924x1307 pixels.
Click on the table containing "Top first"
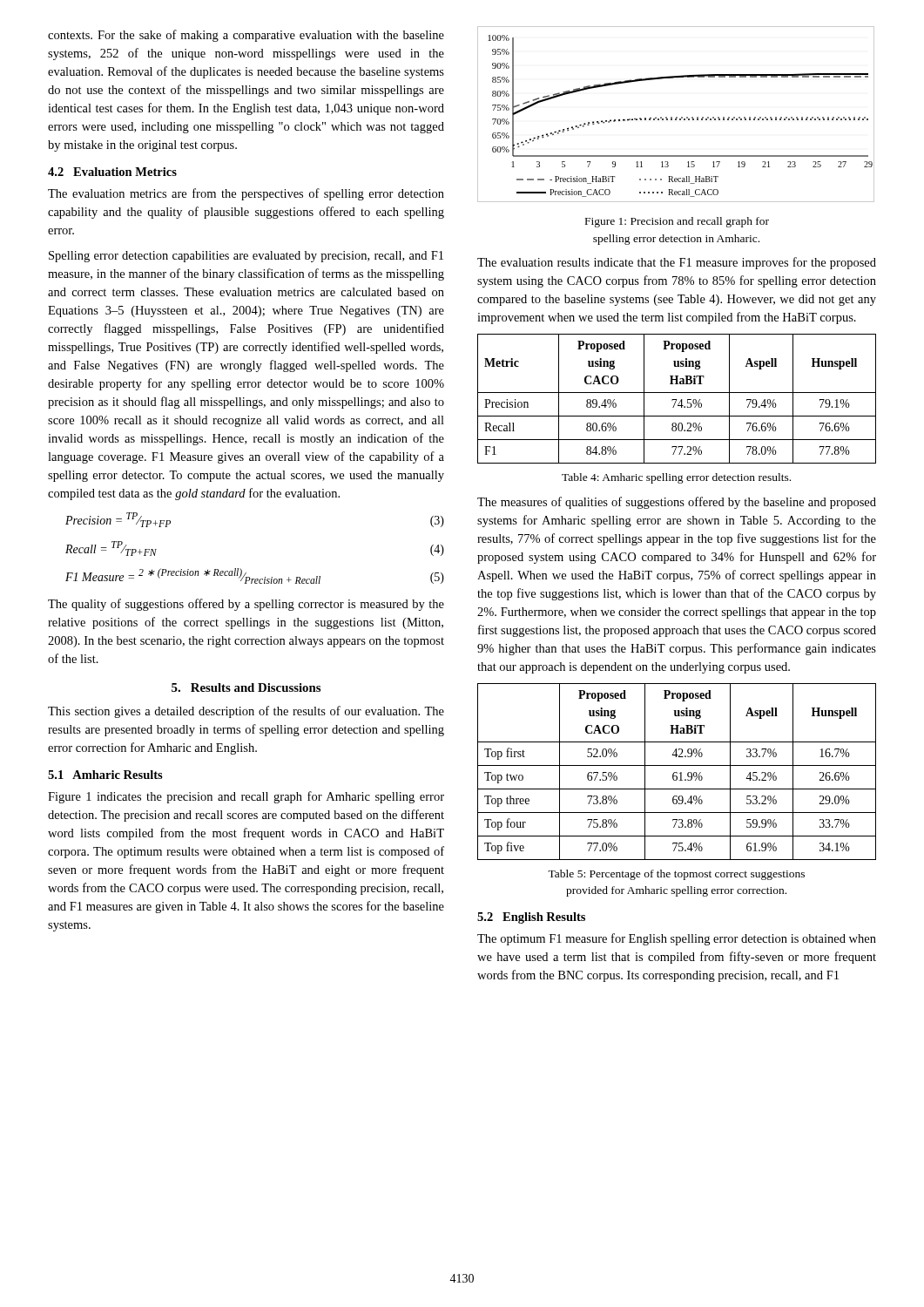[x=677, y=771]
